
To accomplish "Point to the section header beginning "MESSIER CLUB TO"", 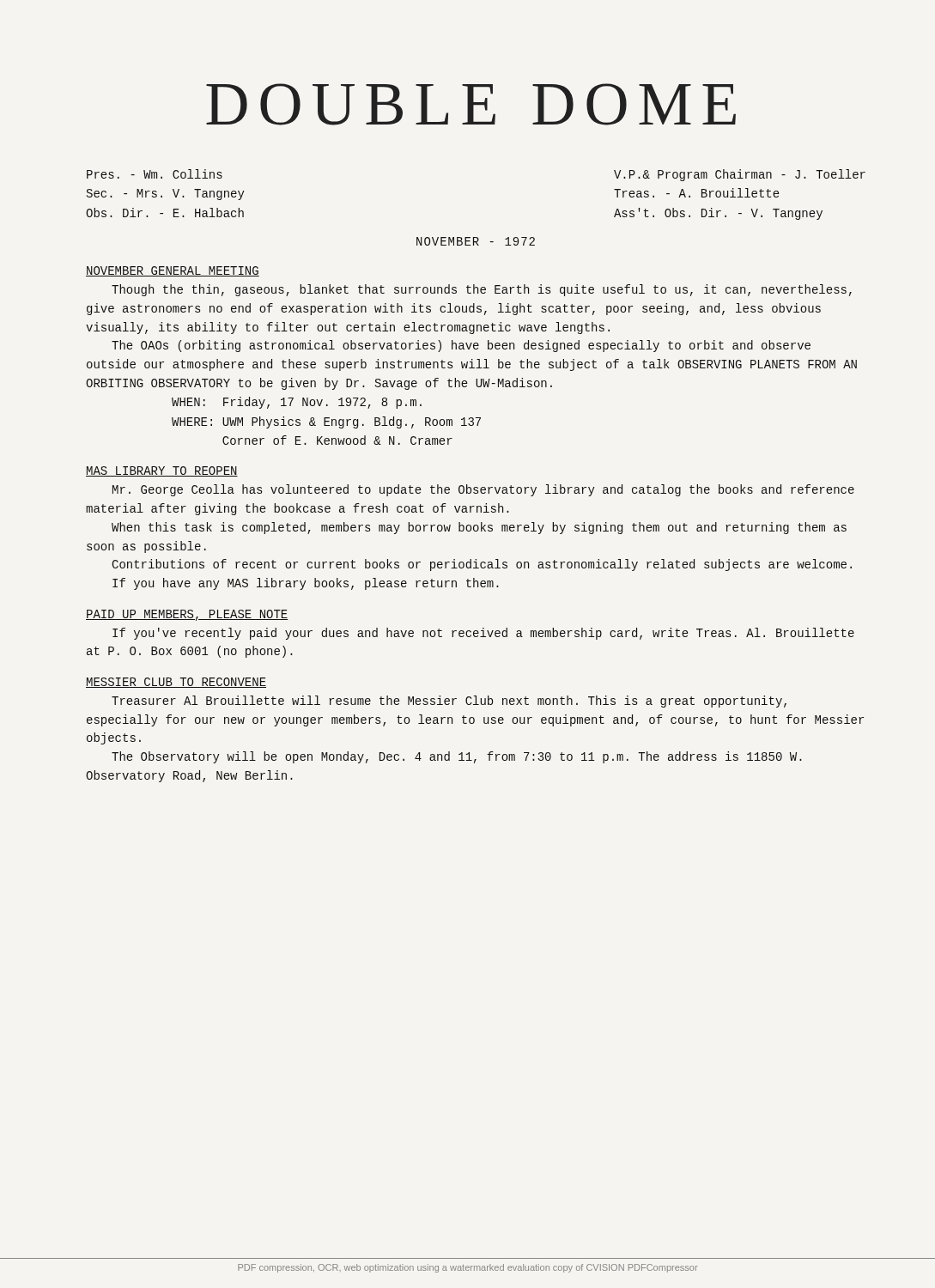I will tap(176, 683).
